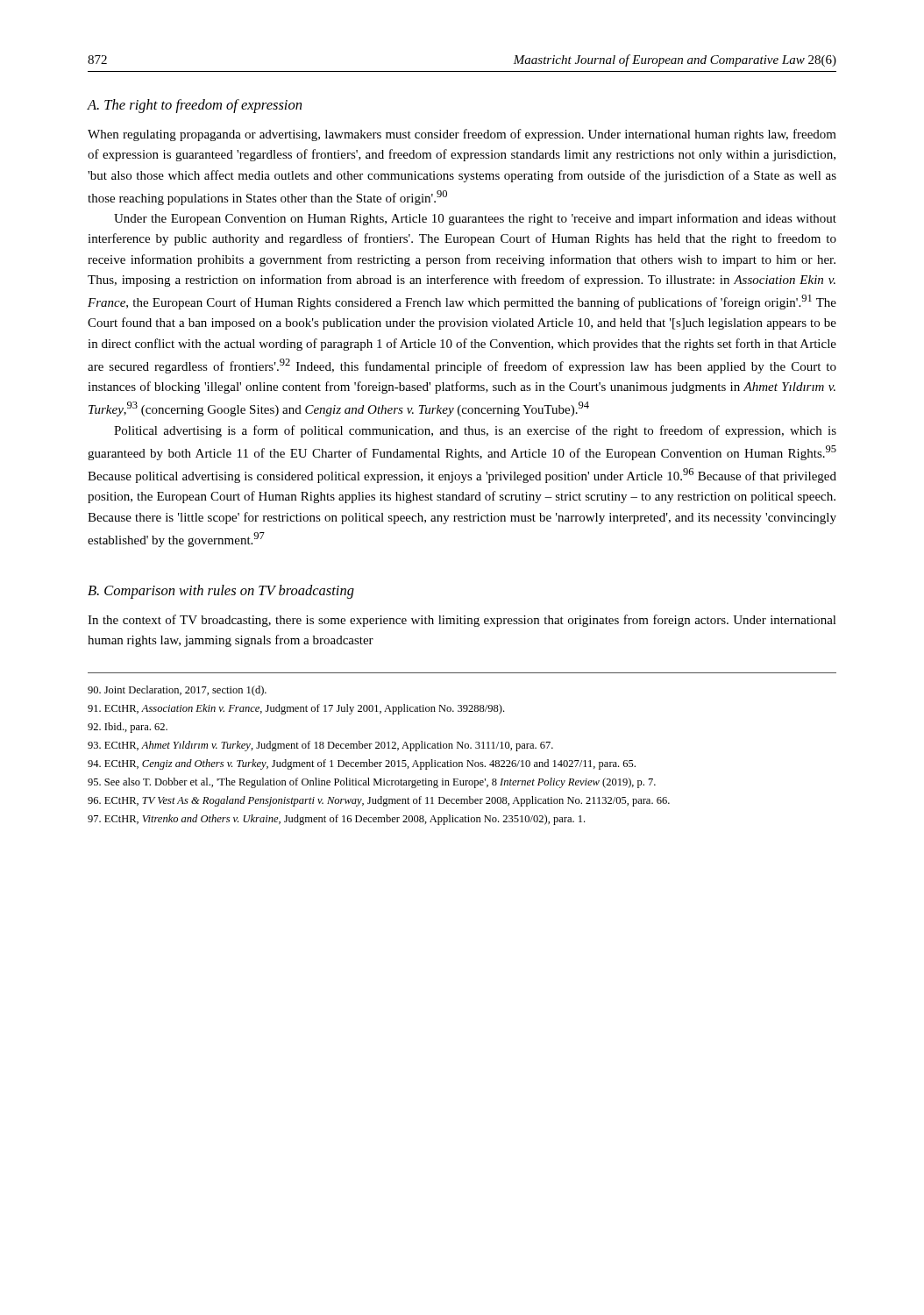Where is the passage that starts "ECtHR, Ahmet Yıldırım v. Turkey, Judgment"?
The image size is (924, 1315).
coord(321,745)
